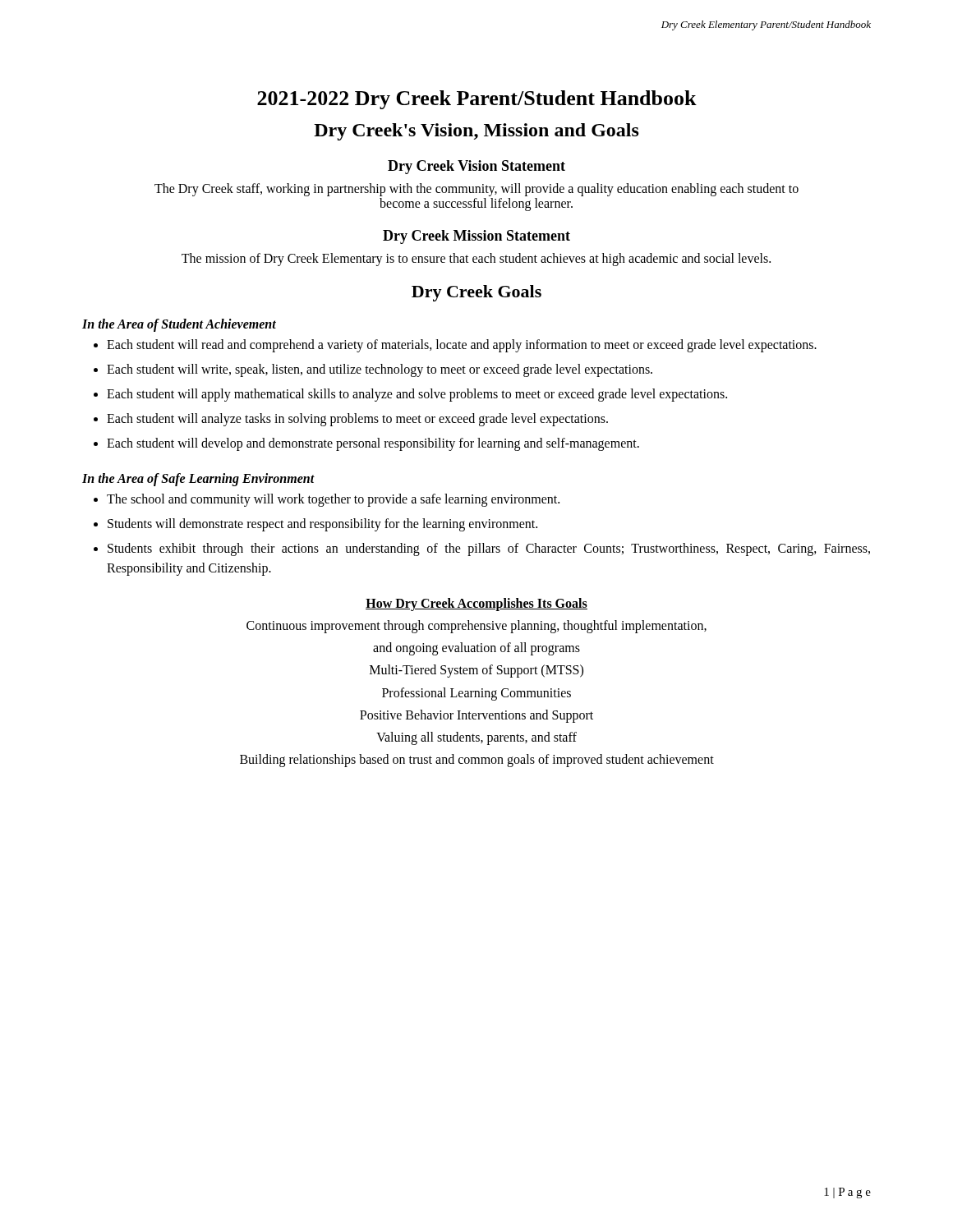The height and width of the screenshot is (1232, 953).
Task: Point to the block beginning "The mission of"
Action: (x=476, y=258)
